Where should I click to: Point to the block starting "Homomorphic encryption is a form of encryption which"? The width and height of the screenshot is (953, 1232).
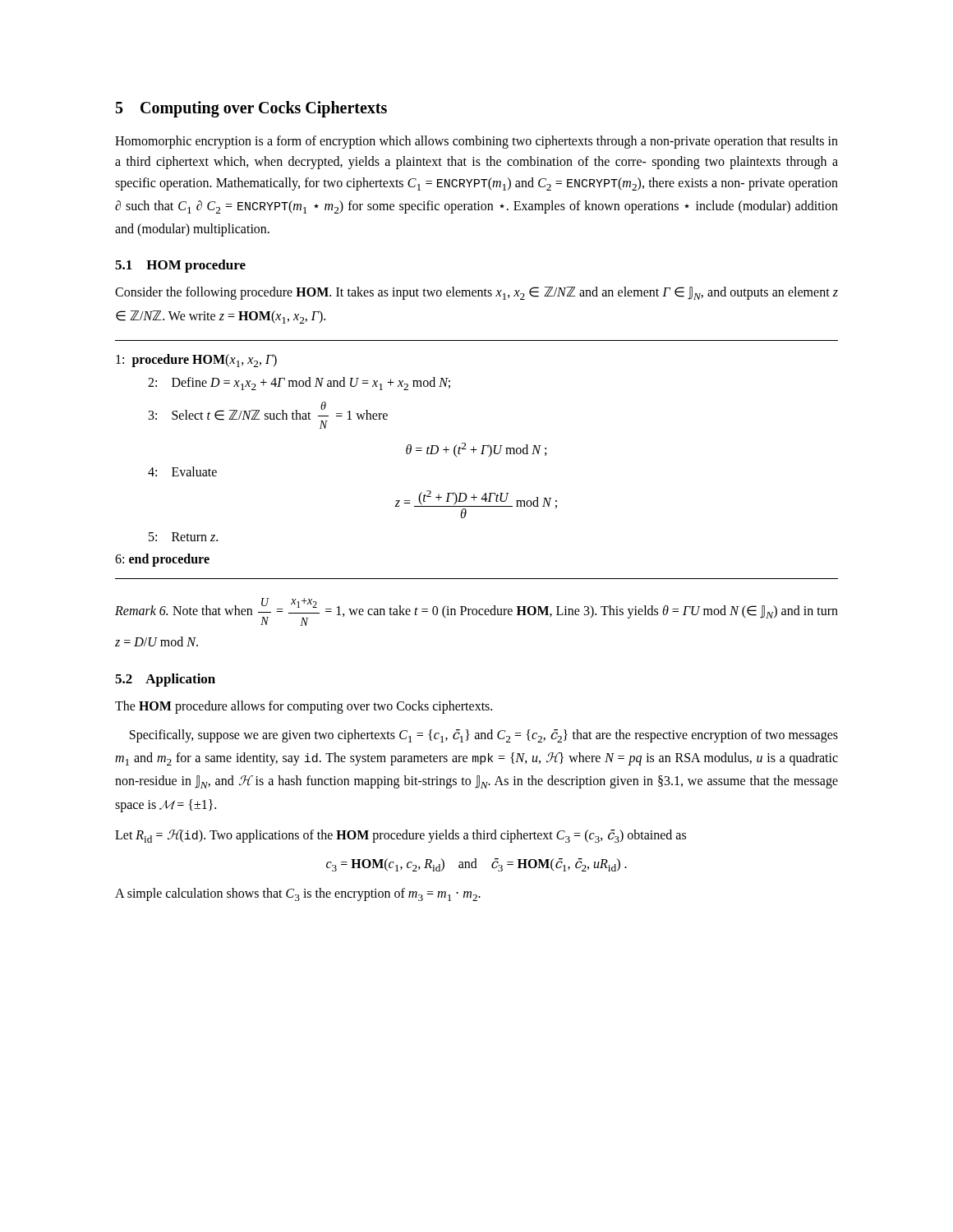476,185
